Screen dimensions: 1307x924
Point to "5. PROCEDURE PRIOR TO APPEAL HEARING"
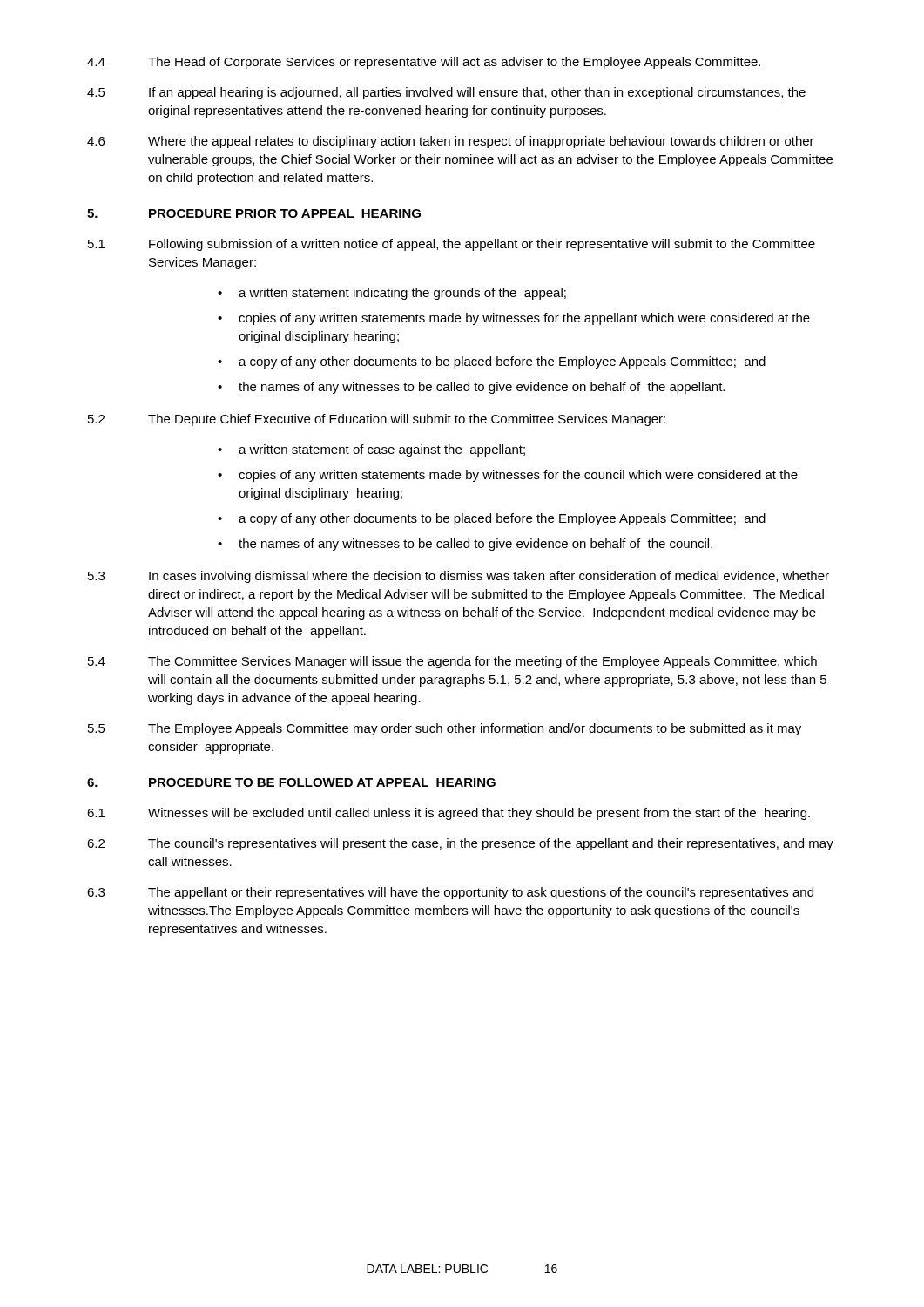(x=254, y=213)
